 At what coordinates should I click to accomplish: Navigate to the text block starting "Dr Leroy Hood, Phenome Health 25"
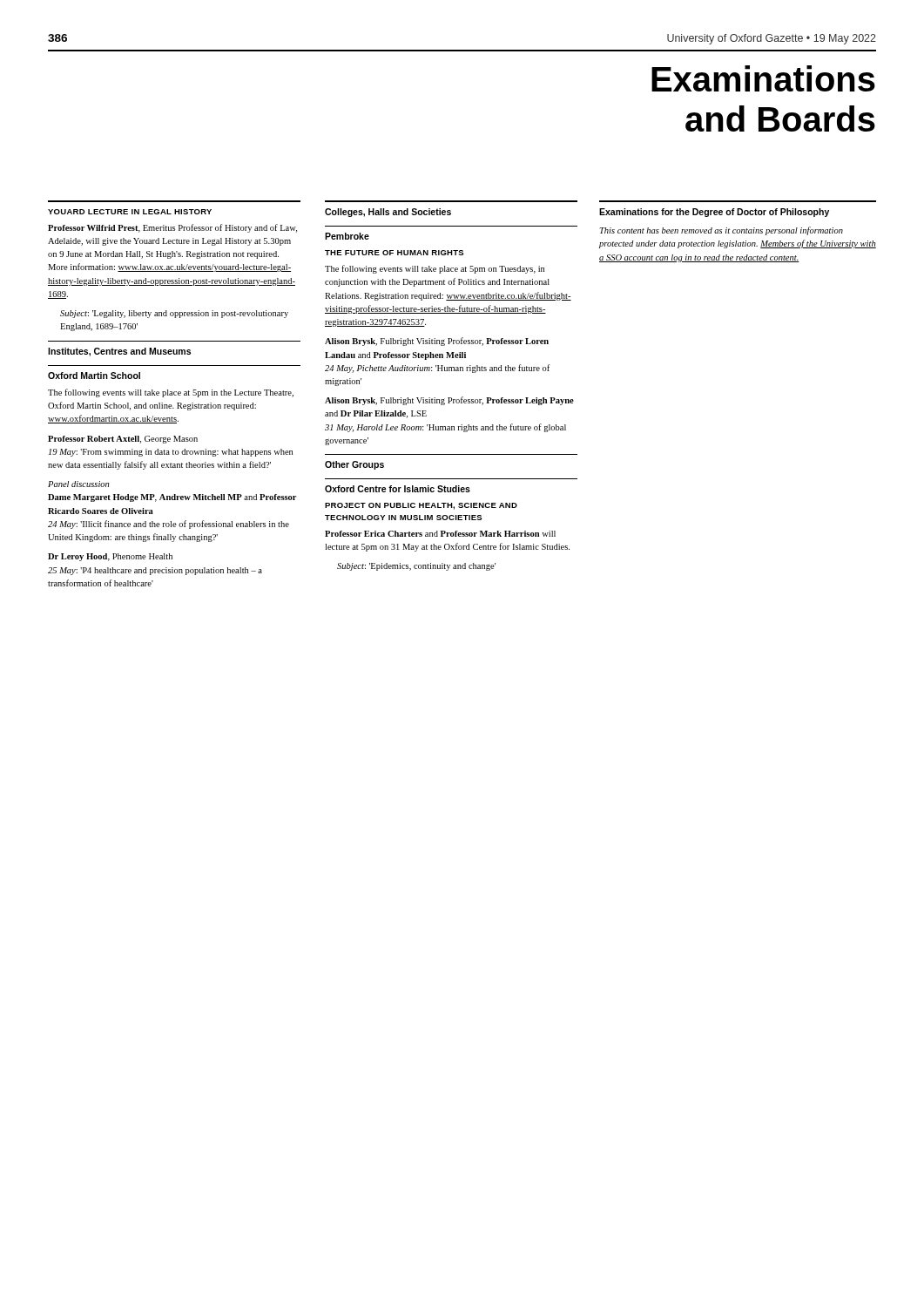174,570
